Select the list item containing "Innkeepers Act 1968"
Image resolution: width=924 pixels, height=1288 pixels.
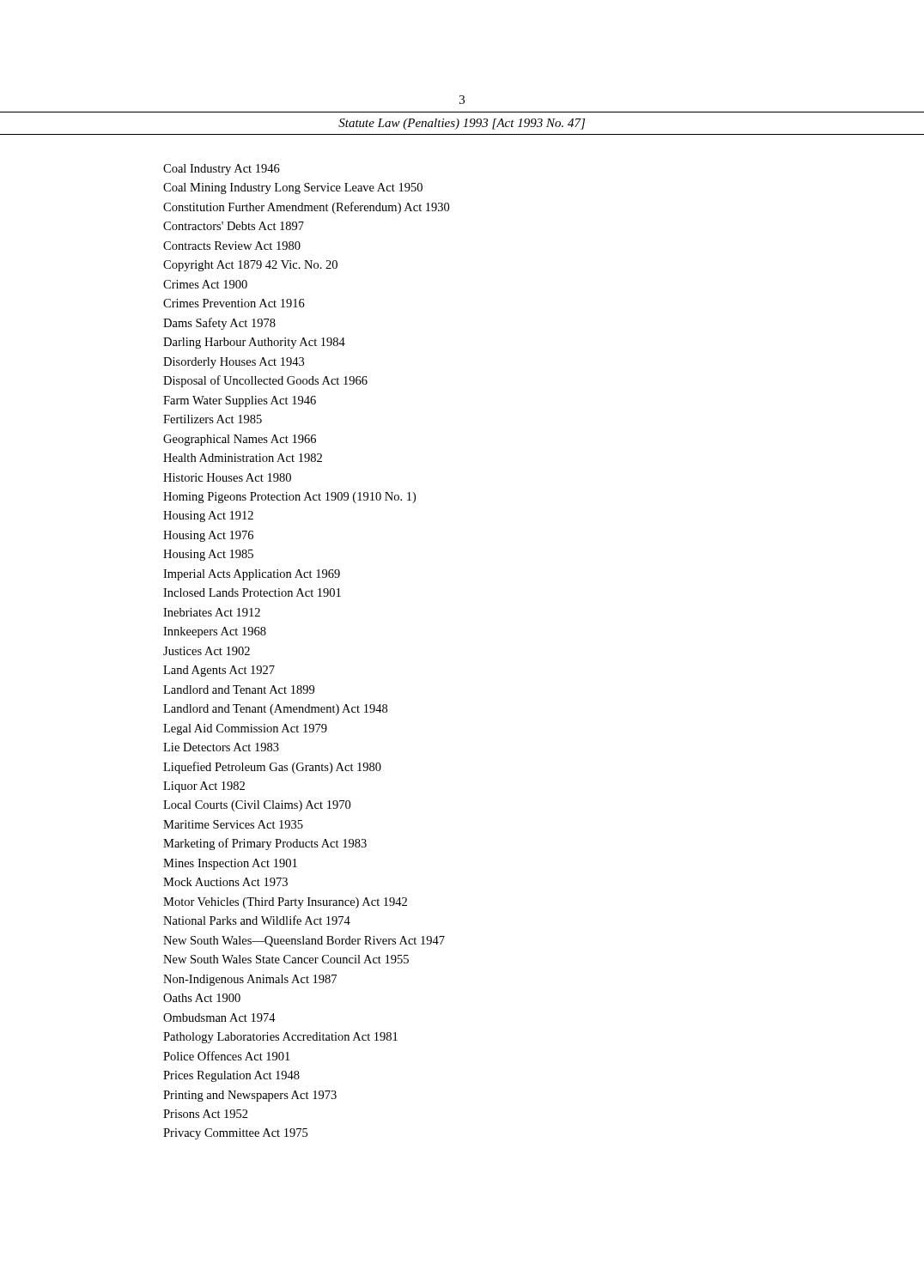point(215,631)
